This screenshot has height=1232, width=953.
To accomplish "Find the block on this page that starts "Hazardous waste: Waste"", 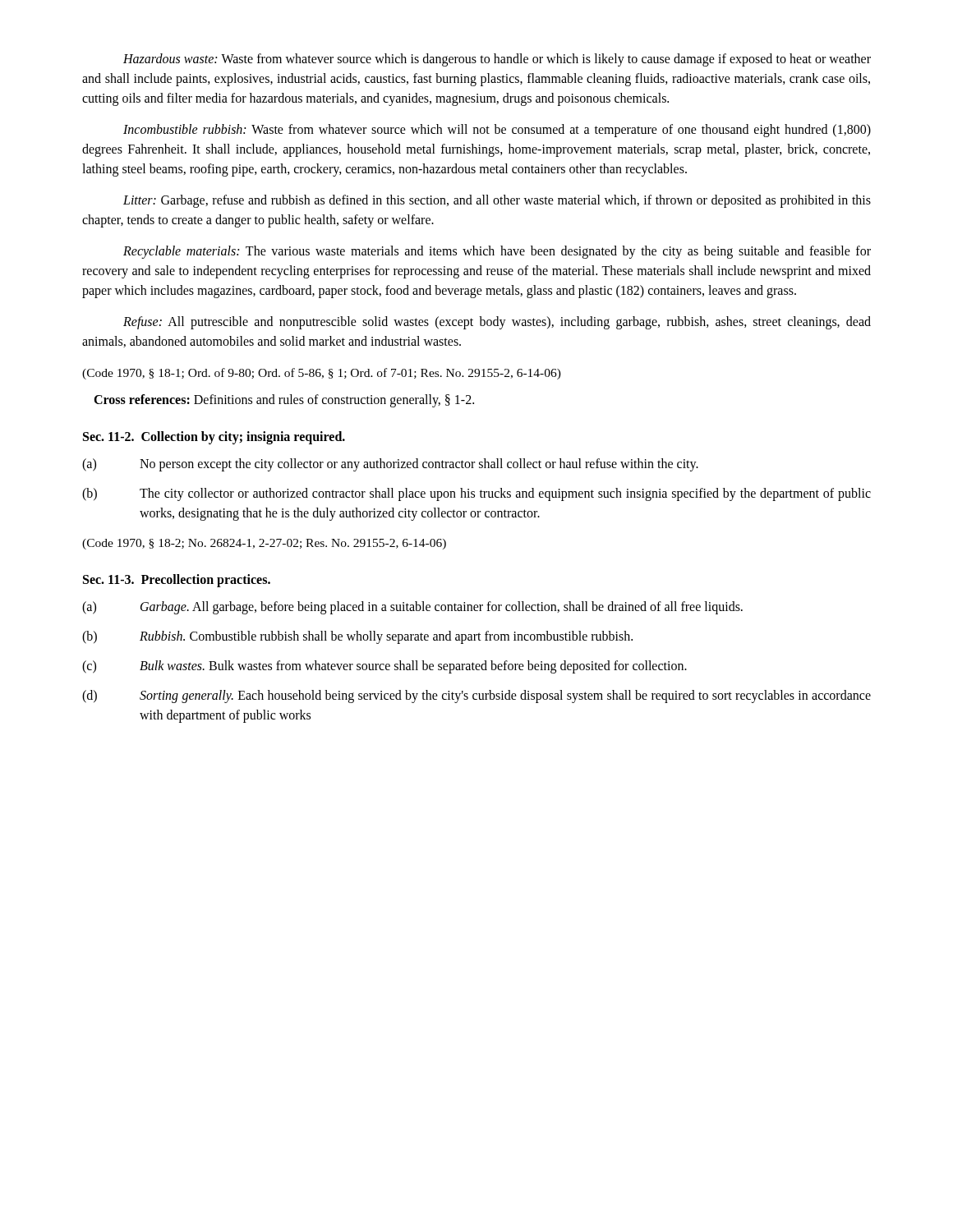I will pyautogui.click(x=476, y=79).
